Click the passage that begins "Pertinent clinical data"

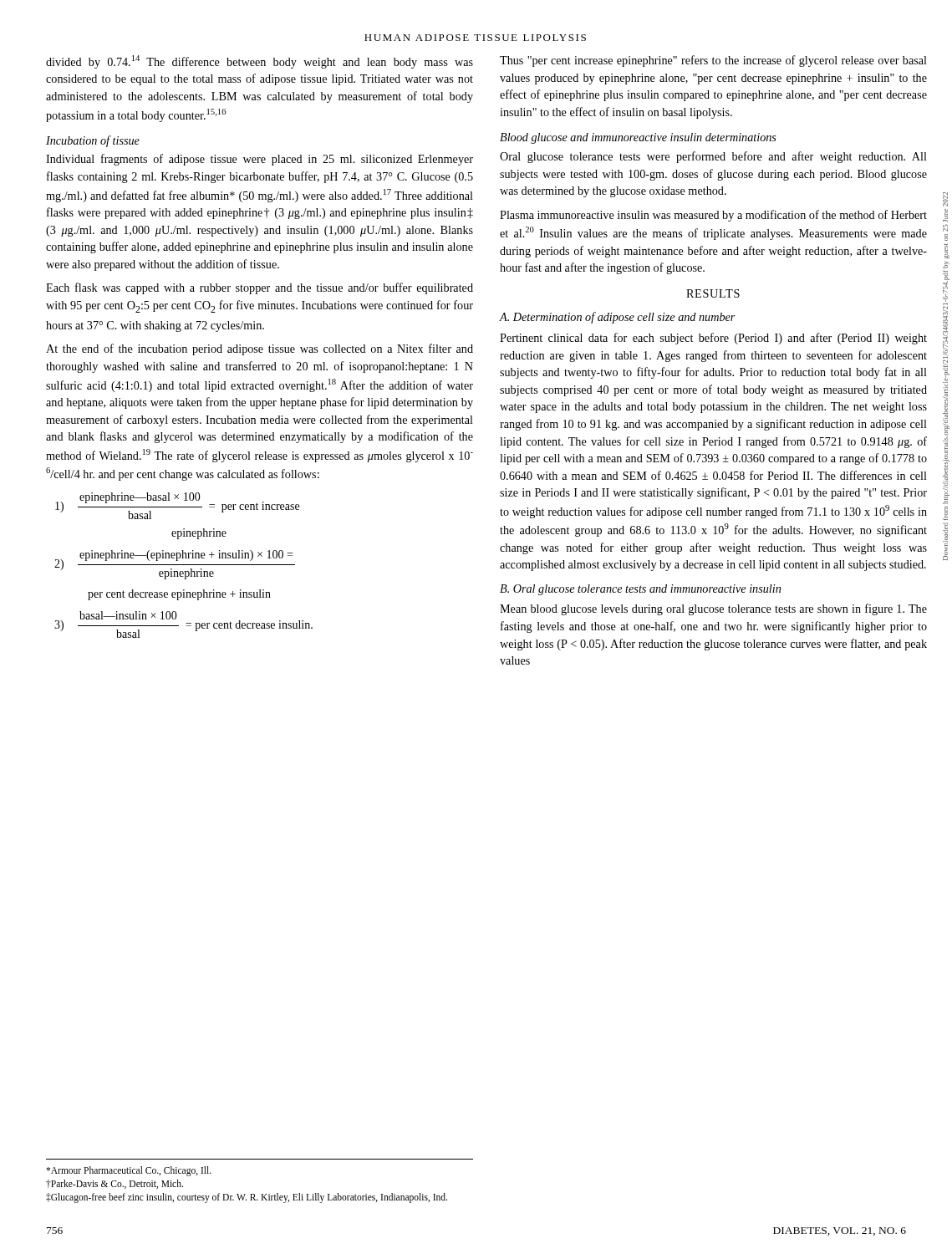click(x=713, y=451)
